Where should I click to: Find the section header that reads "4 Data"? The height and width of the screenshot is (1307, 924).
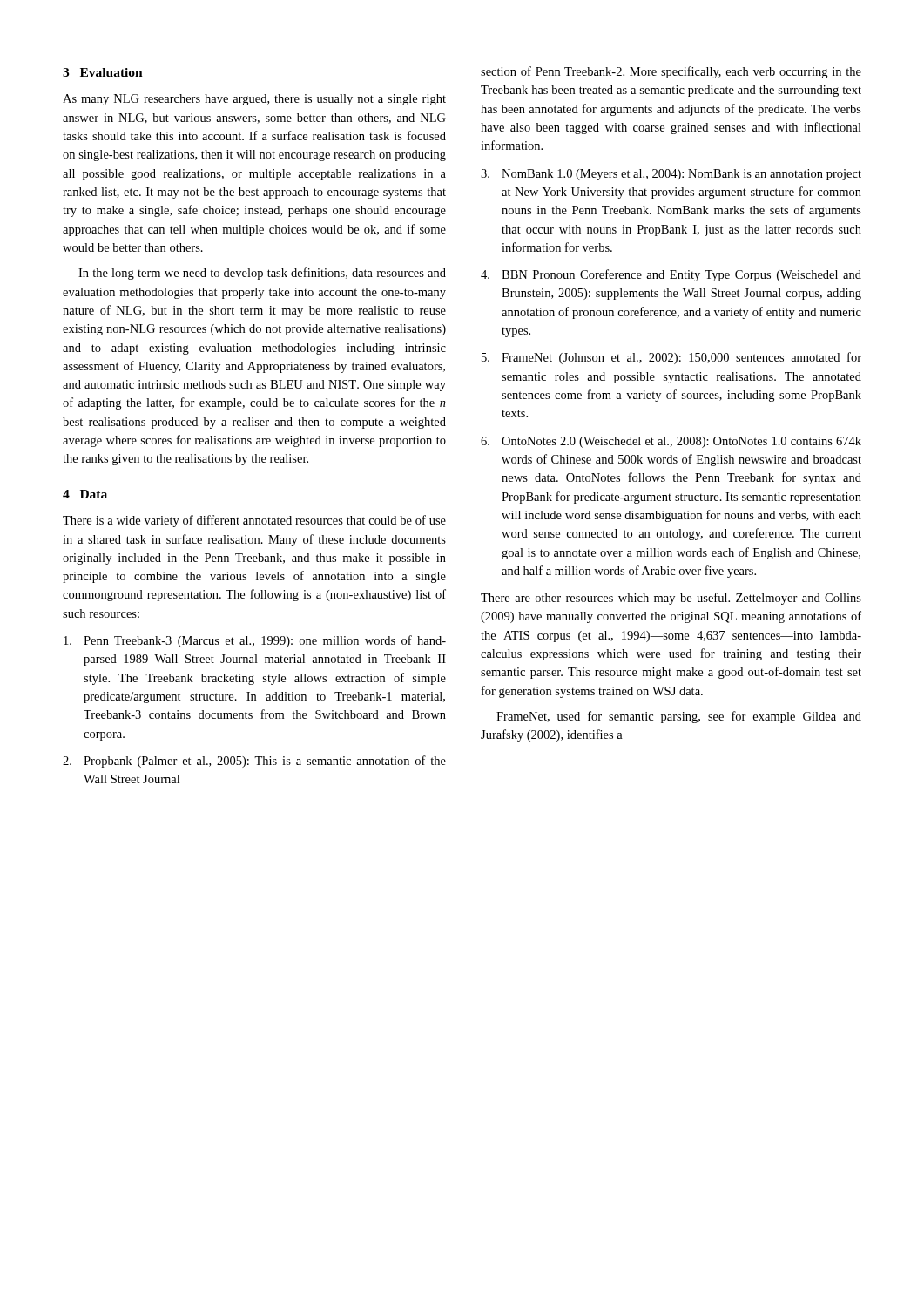(85, 493)
